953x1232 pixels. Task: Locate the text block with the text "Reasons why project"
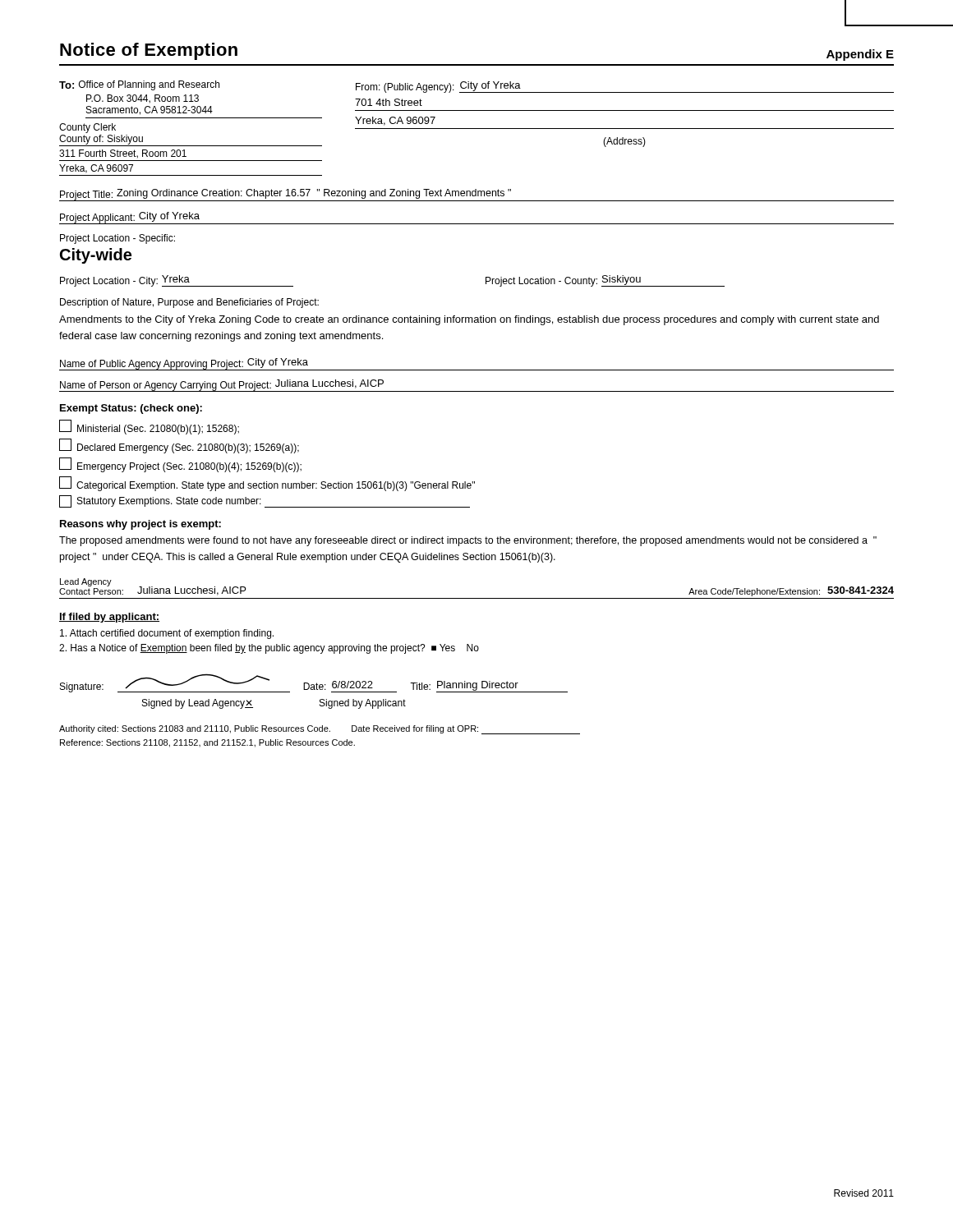click(476, 541)
